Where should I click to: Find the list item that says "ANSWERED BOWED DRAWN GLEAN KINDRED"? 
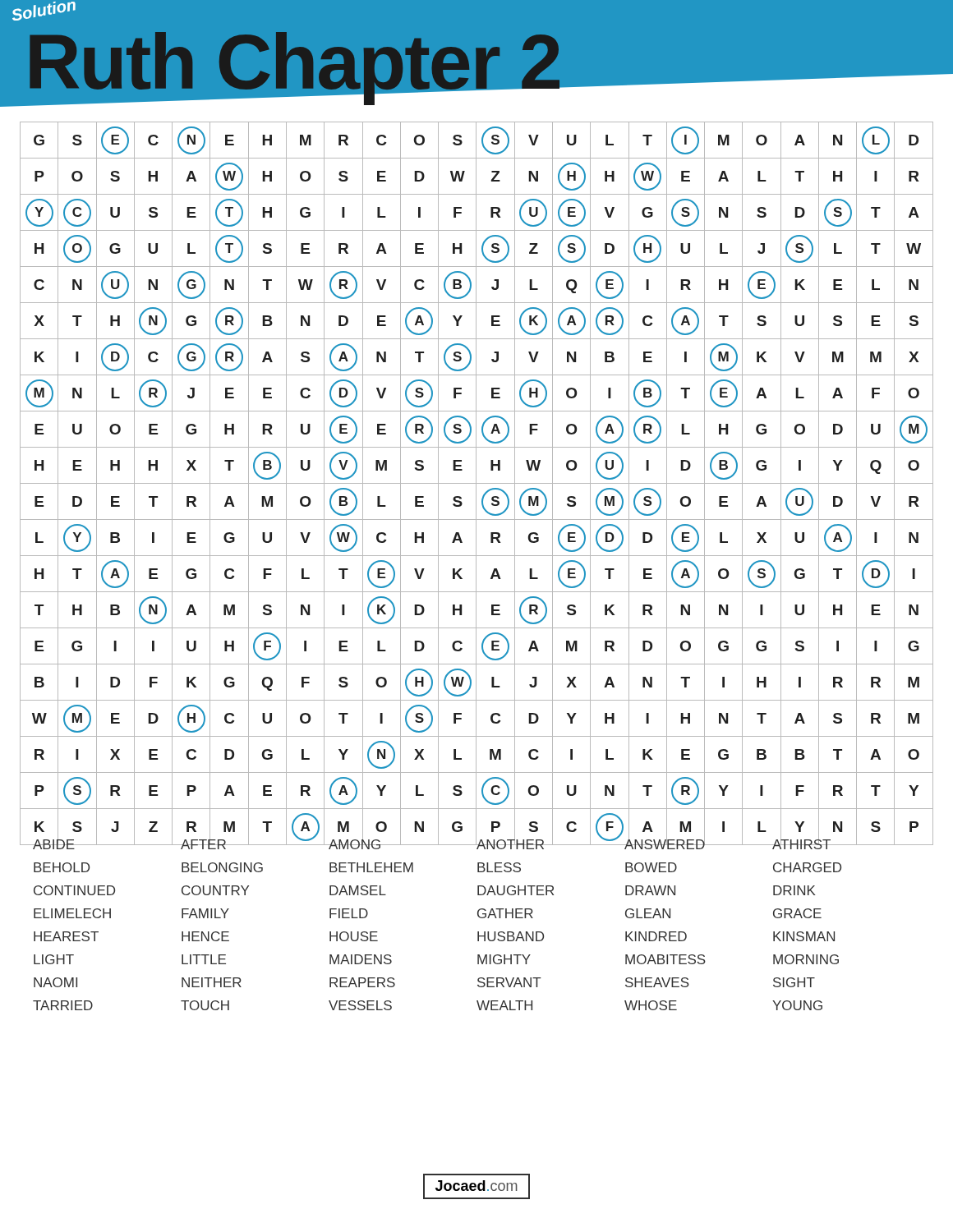click(698, 841)
